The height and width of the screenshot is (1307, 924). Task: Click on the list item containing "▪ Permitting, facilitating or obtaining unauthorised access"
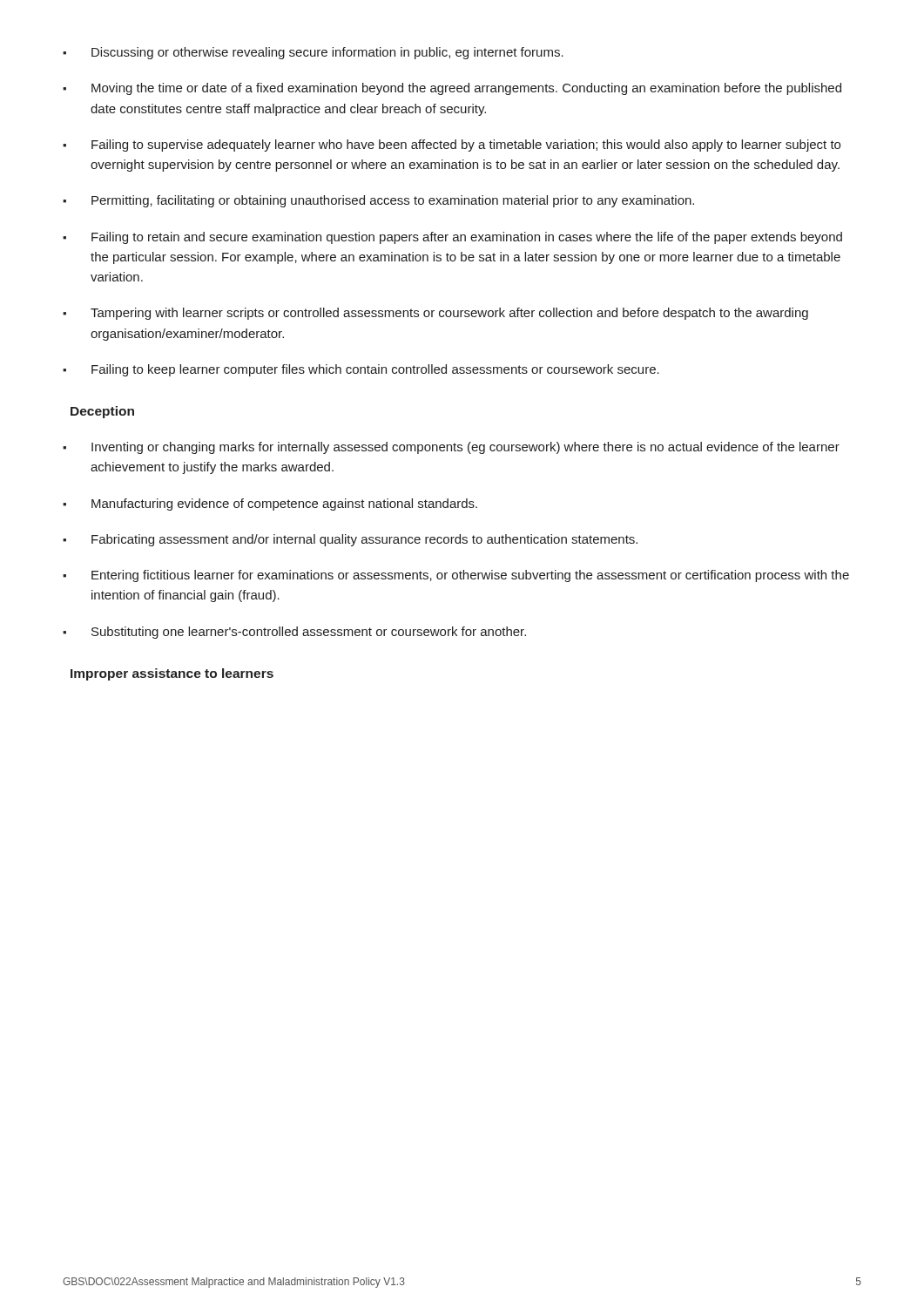coord(462,200)
